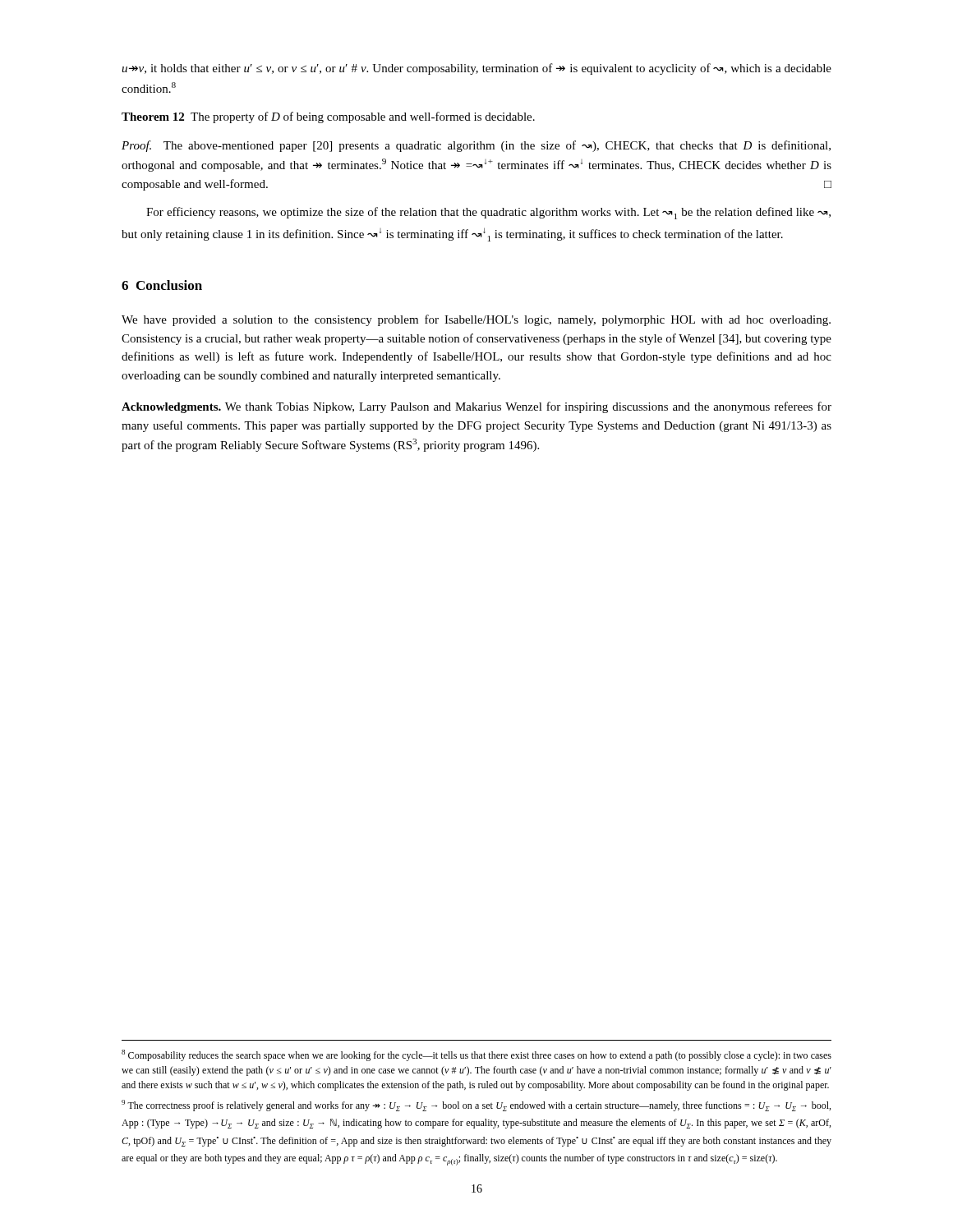Click on the block starting "8 Composability reduces the"
This screenshot has width=953, height=1232.
point(476,1108)
